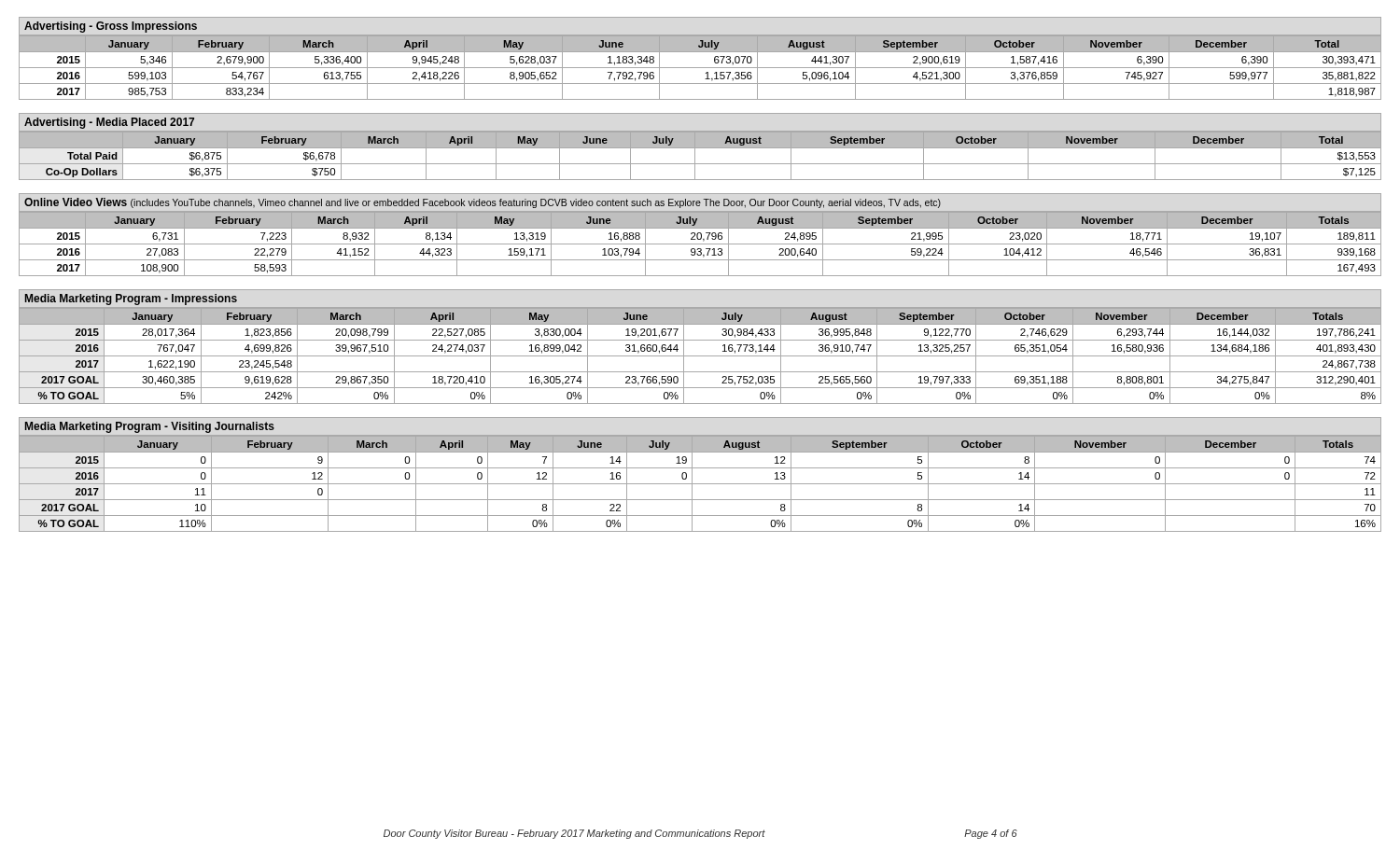Find the passage starting "Online Video Views (includes YouTube channels, Vimeo"
This screenshot has height=850, width=1400.
700,235
